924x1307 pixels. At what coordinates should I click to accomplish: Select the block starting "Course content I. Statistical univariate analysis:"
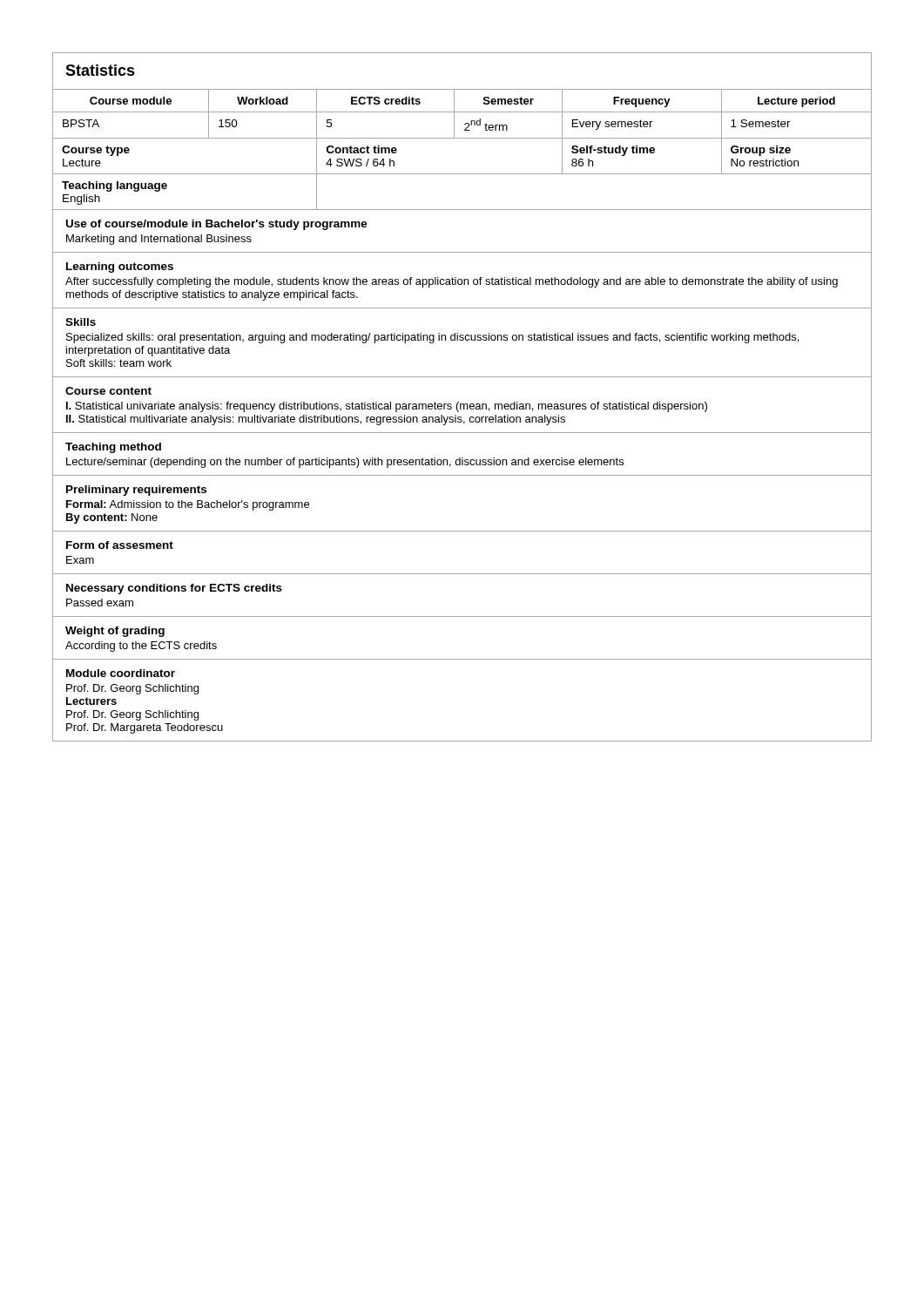(462, 404)
